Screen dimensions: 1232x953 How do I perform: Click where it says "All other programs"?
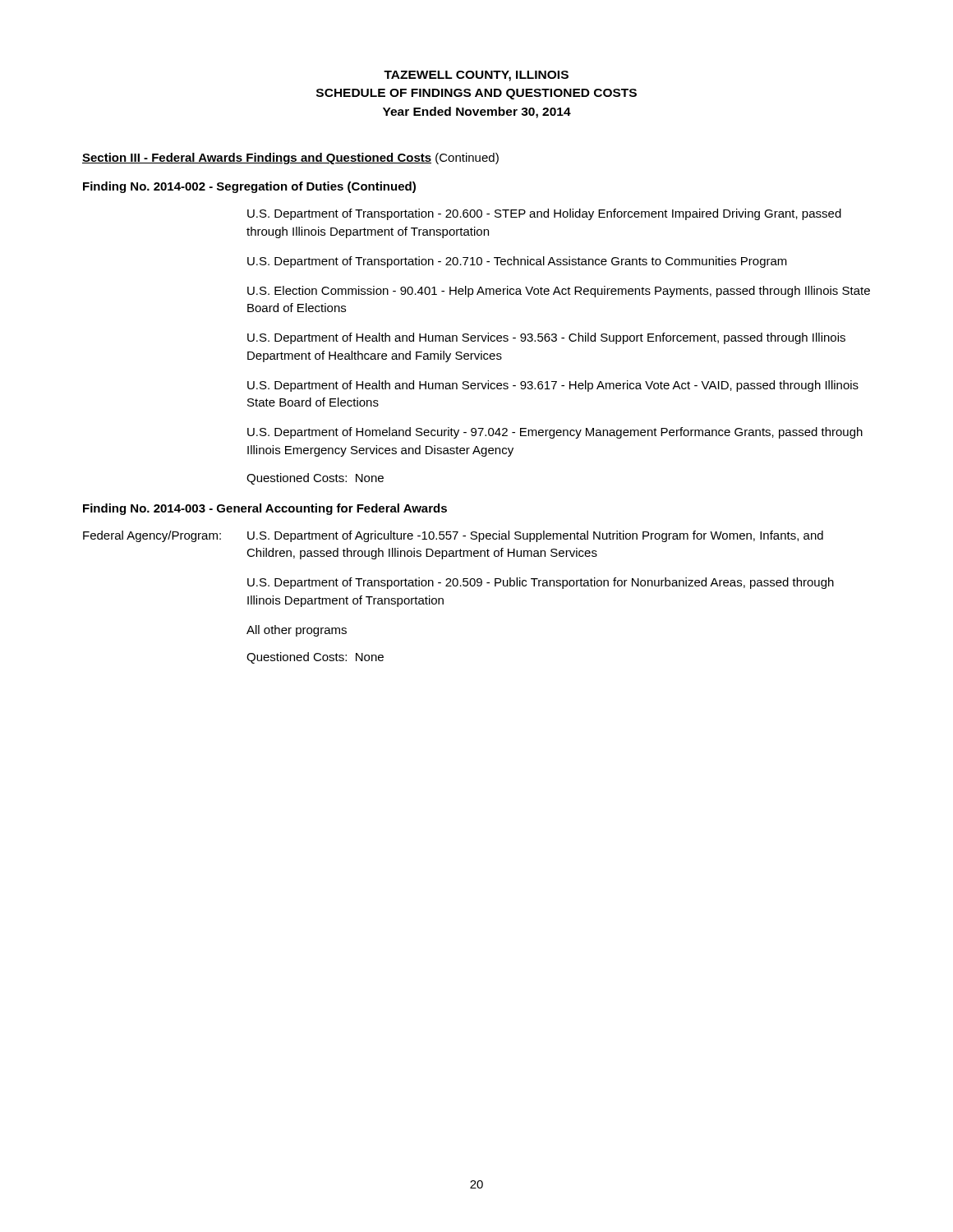pyautogui.click(x=297, y=629)
